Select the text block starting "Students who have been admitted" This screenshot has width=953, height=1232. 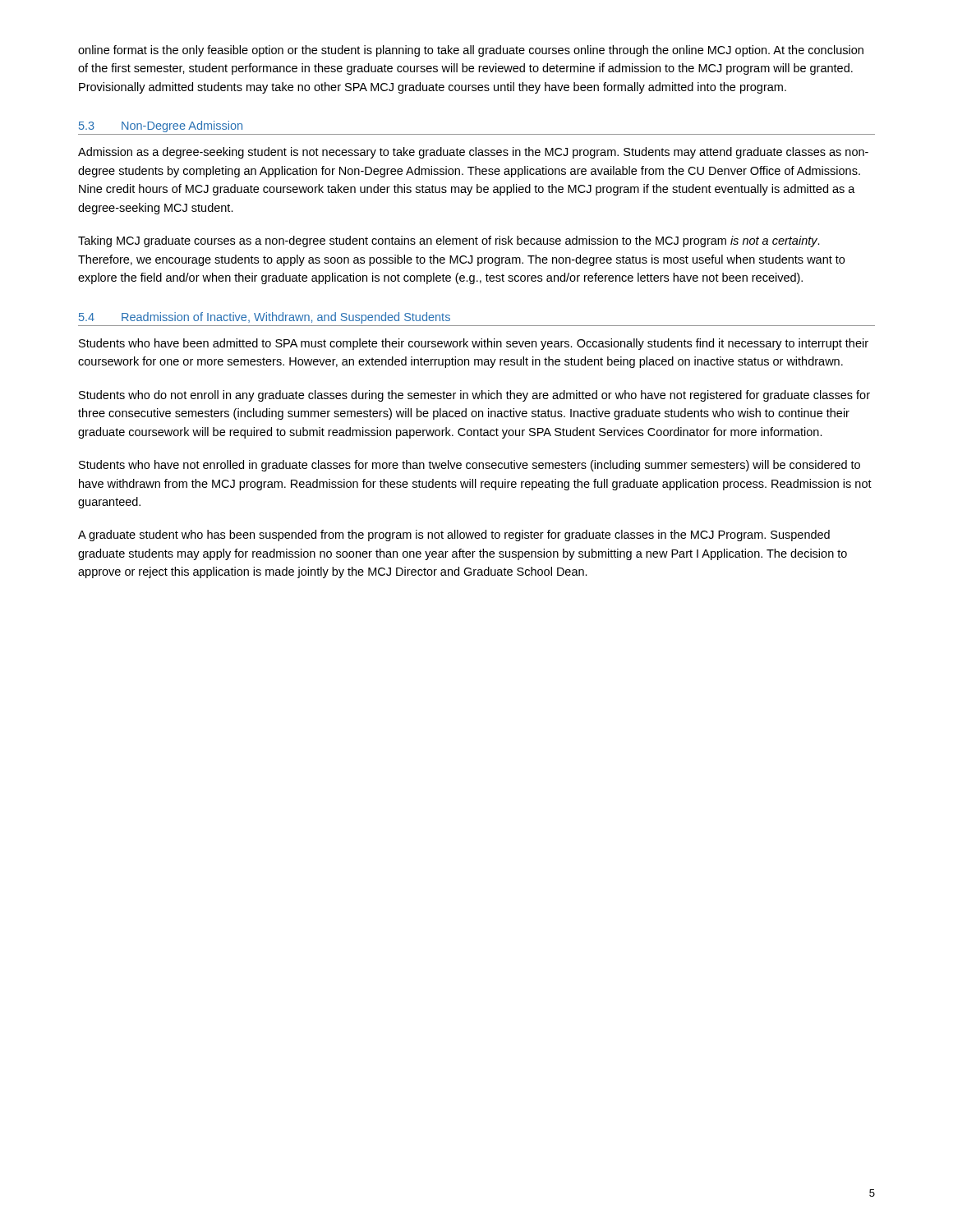point(473,352)
